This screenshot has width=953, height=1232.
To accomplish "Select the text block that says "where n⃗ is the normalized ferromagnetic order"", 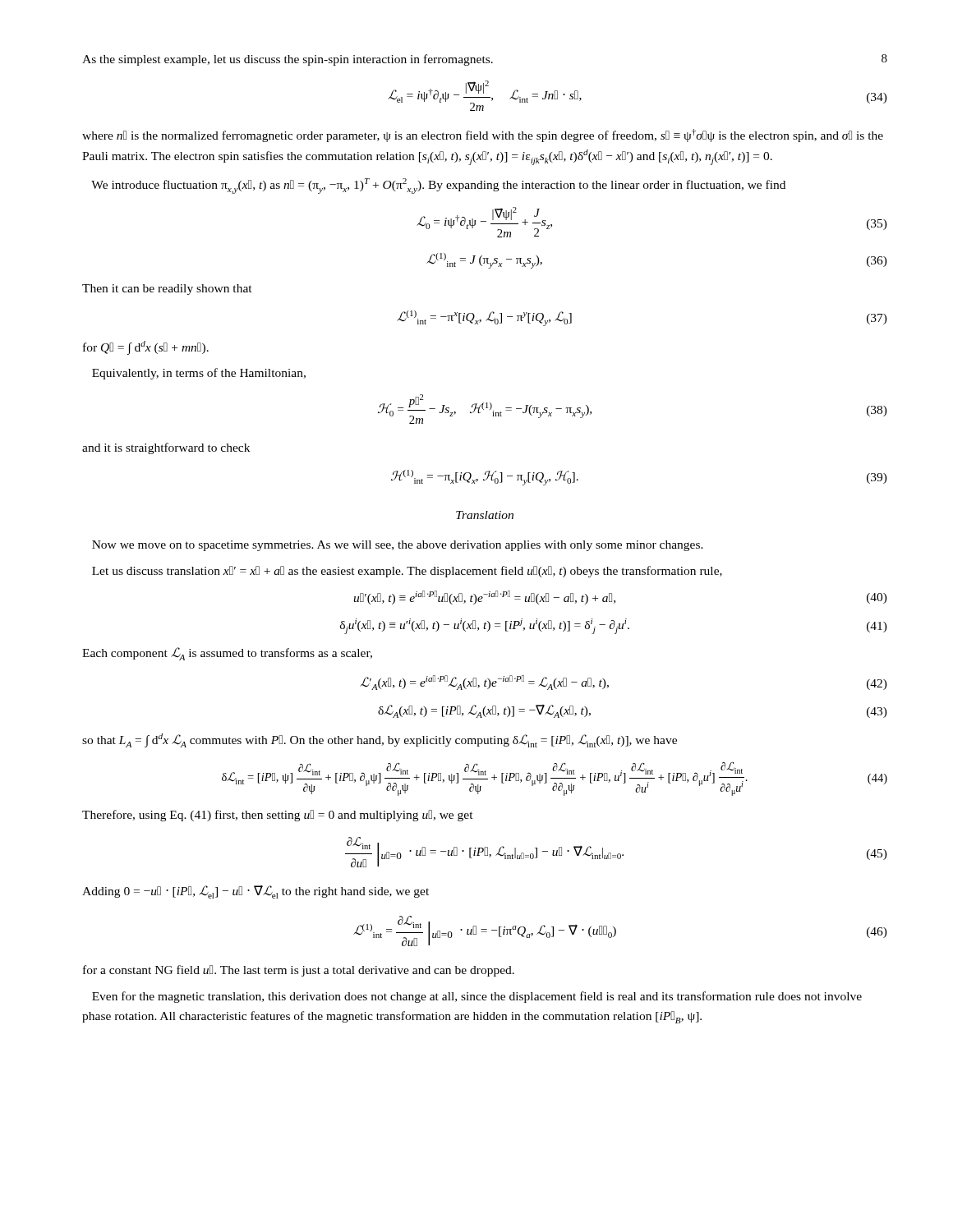I will (x=483, y=146).
